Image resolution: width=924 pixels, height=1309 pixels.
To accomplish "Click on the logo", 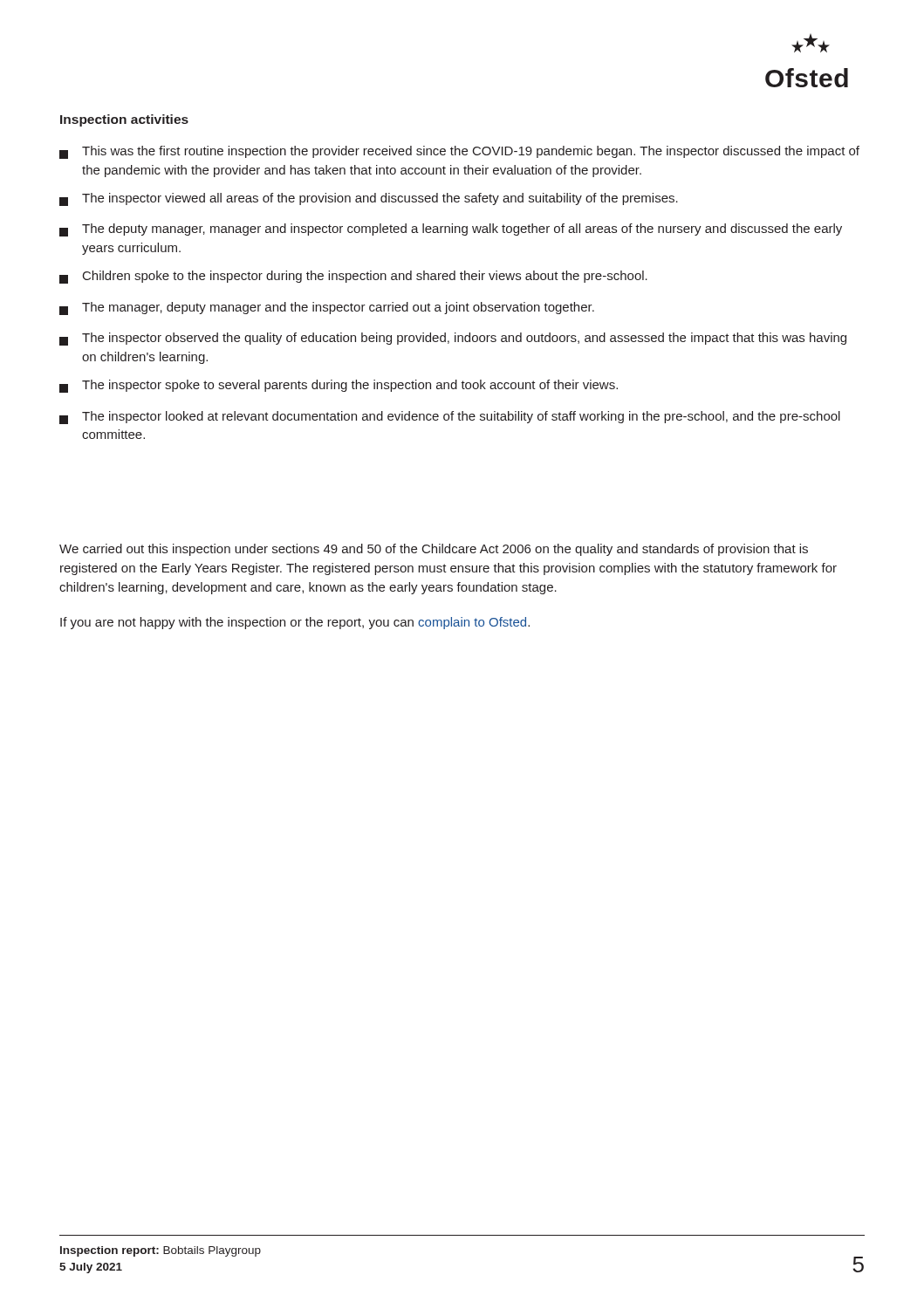I will point(815,66).
